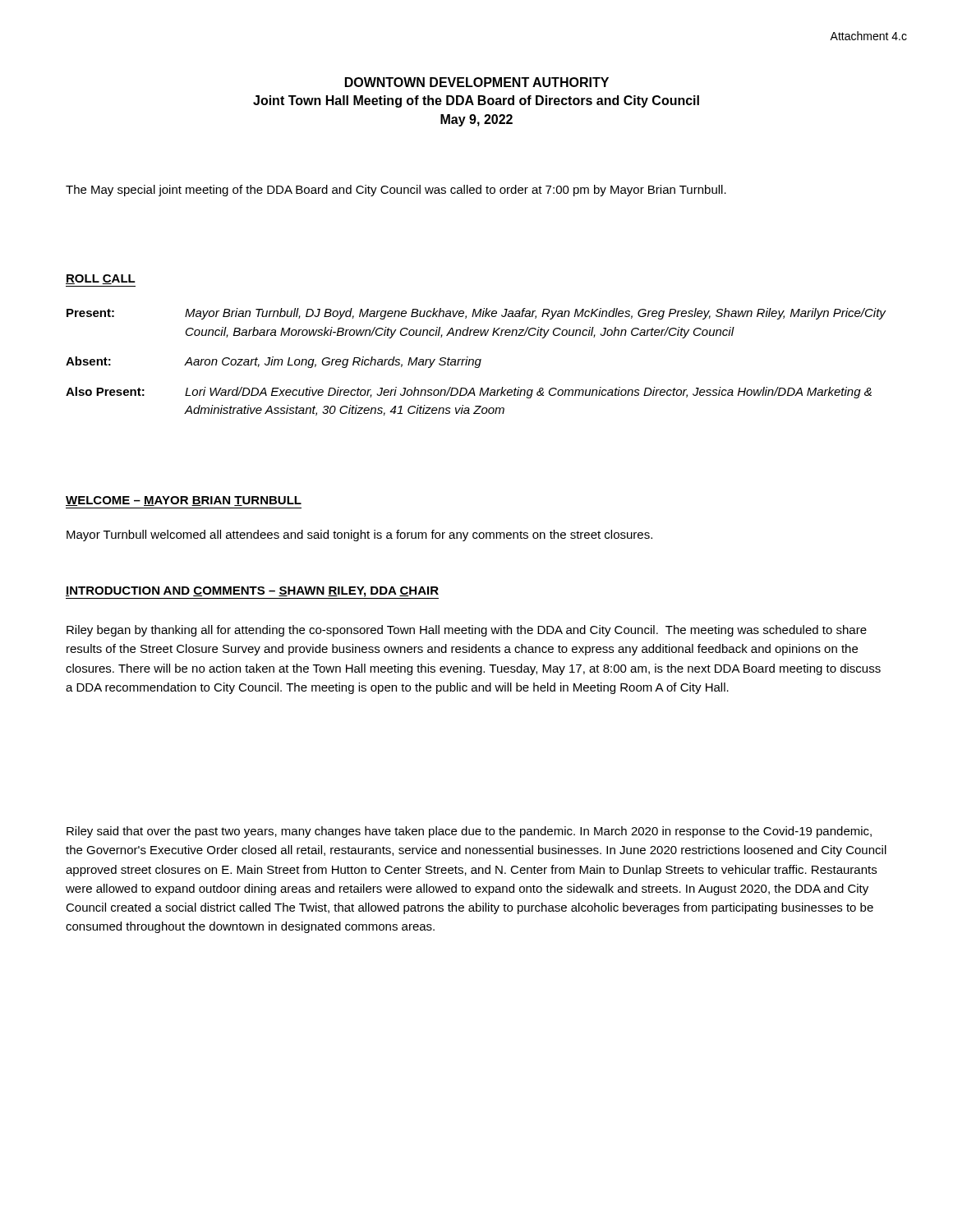Locate the list item with the text "Absent: Aaron Cozart, Jim Long,"
Viewport: 953px width, 1232px height.
click(274, 362)
